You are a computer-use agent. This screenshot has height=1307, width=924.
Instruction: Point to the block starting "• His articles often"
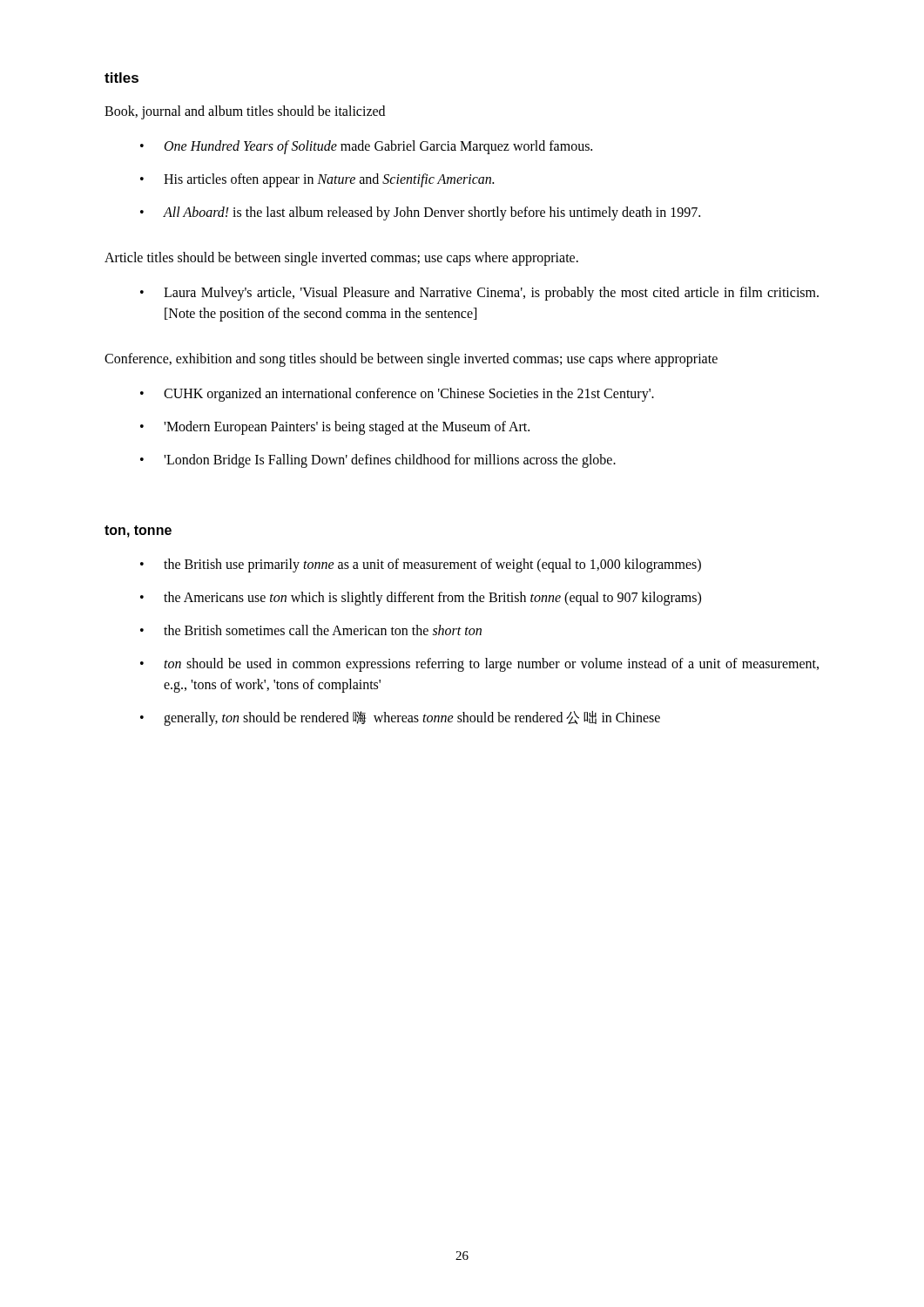(x=479, y=179)
